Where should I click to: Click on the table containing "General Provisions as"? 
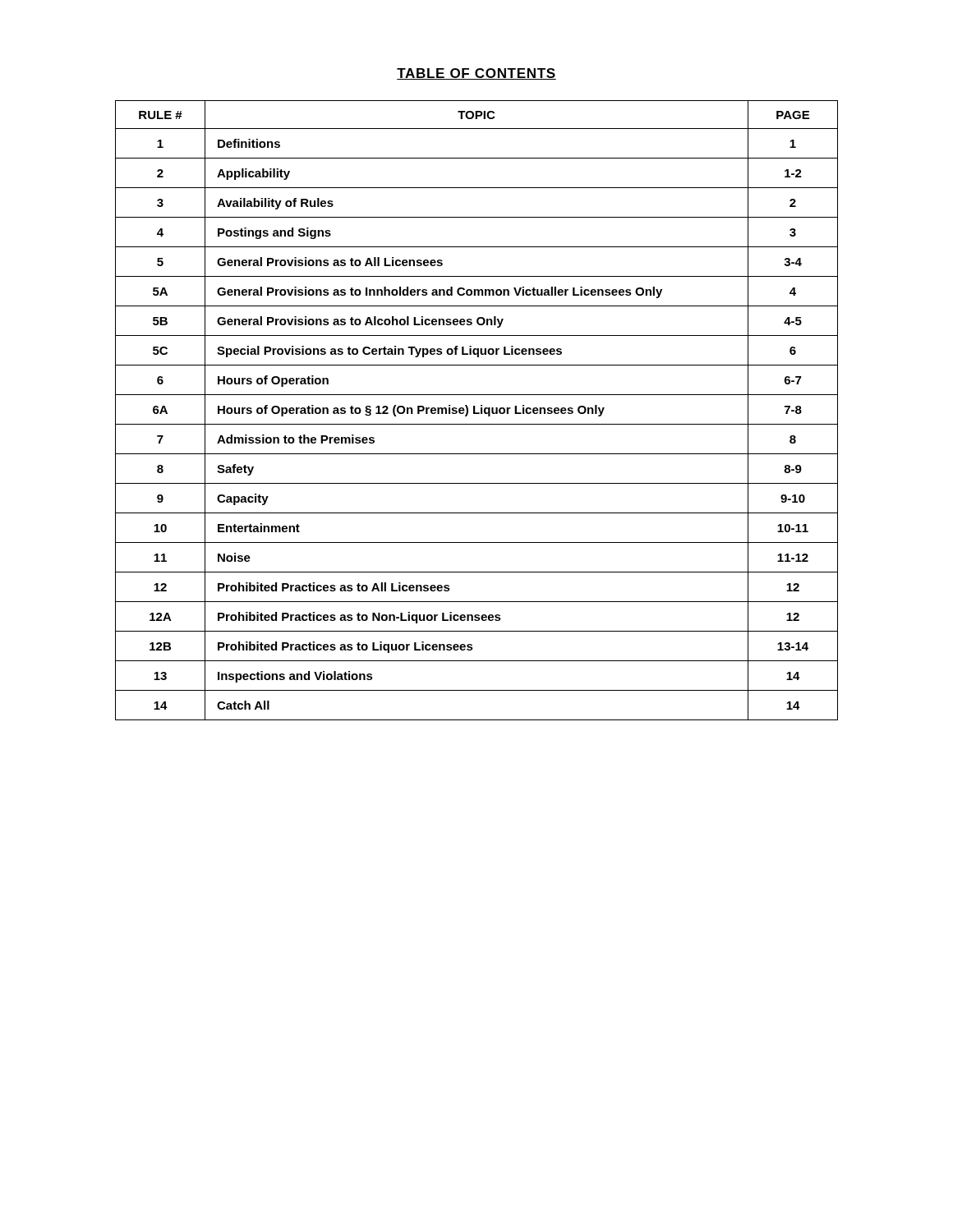pyautogui.click(x=476, y=410)
